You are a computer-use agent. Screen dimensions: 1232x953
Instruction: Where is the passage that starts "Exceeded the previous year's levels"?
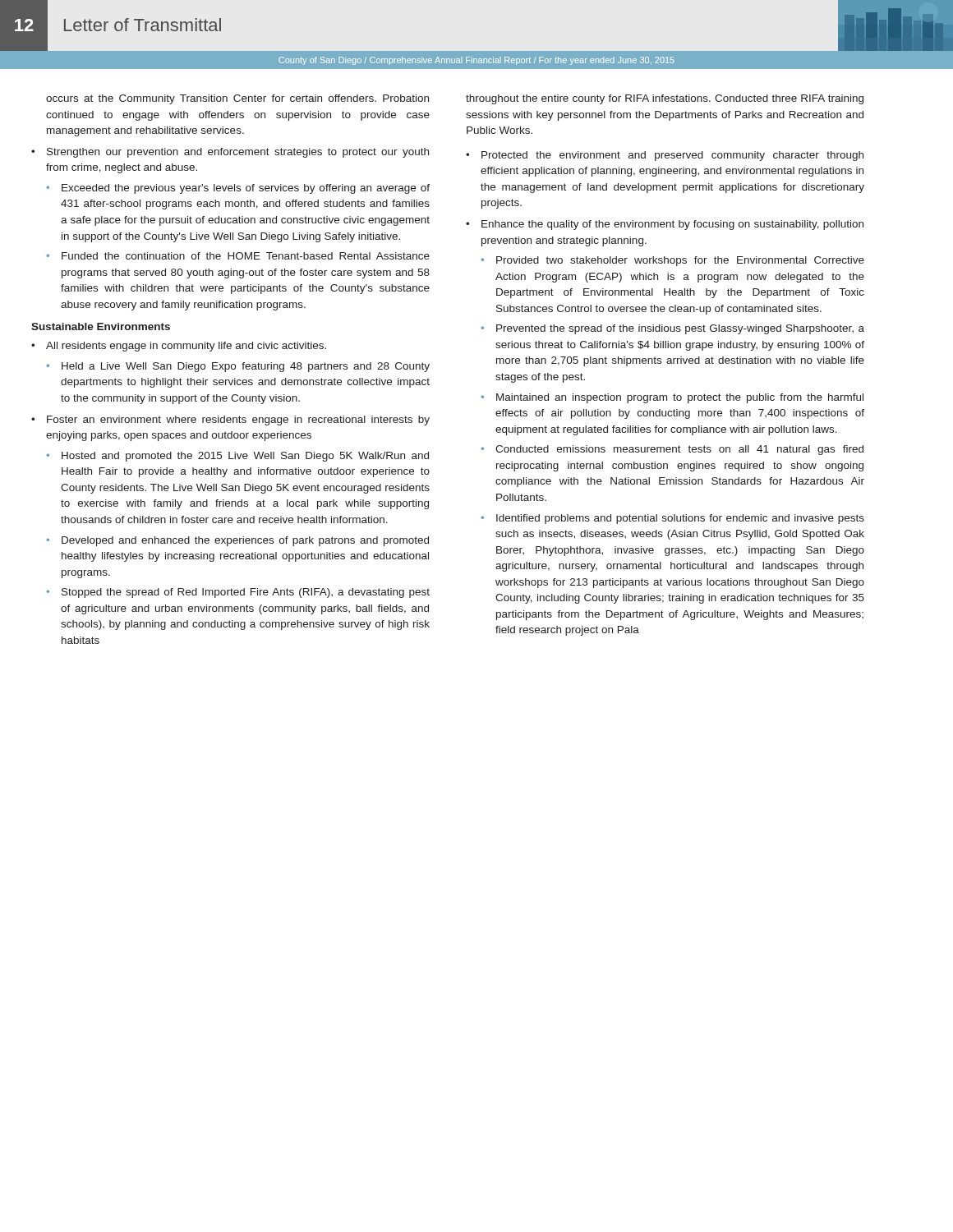[245, 212]
